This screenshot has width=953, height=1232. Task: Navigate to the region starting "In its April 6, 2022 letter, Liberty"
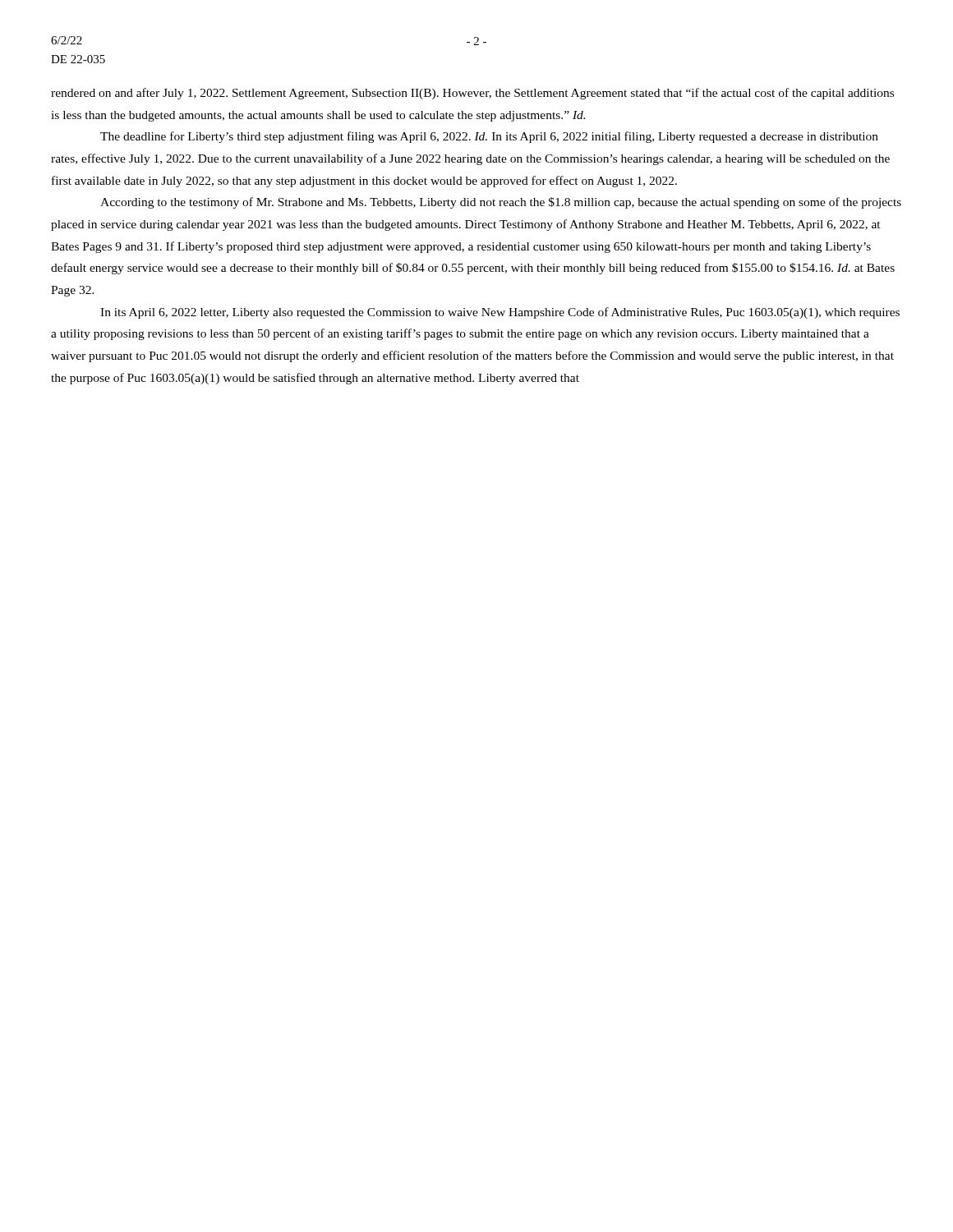[x=475, y=344]
